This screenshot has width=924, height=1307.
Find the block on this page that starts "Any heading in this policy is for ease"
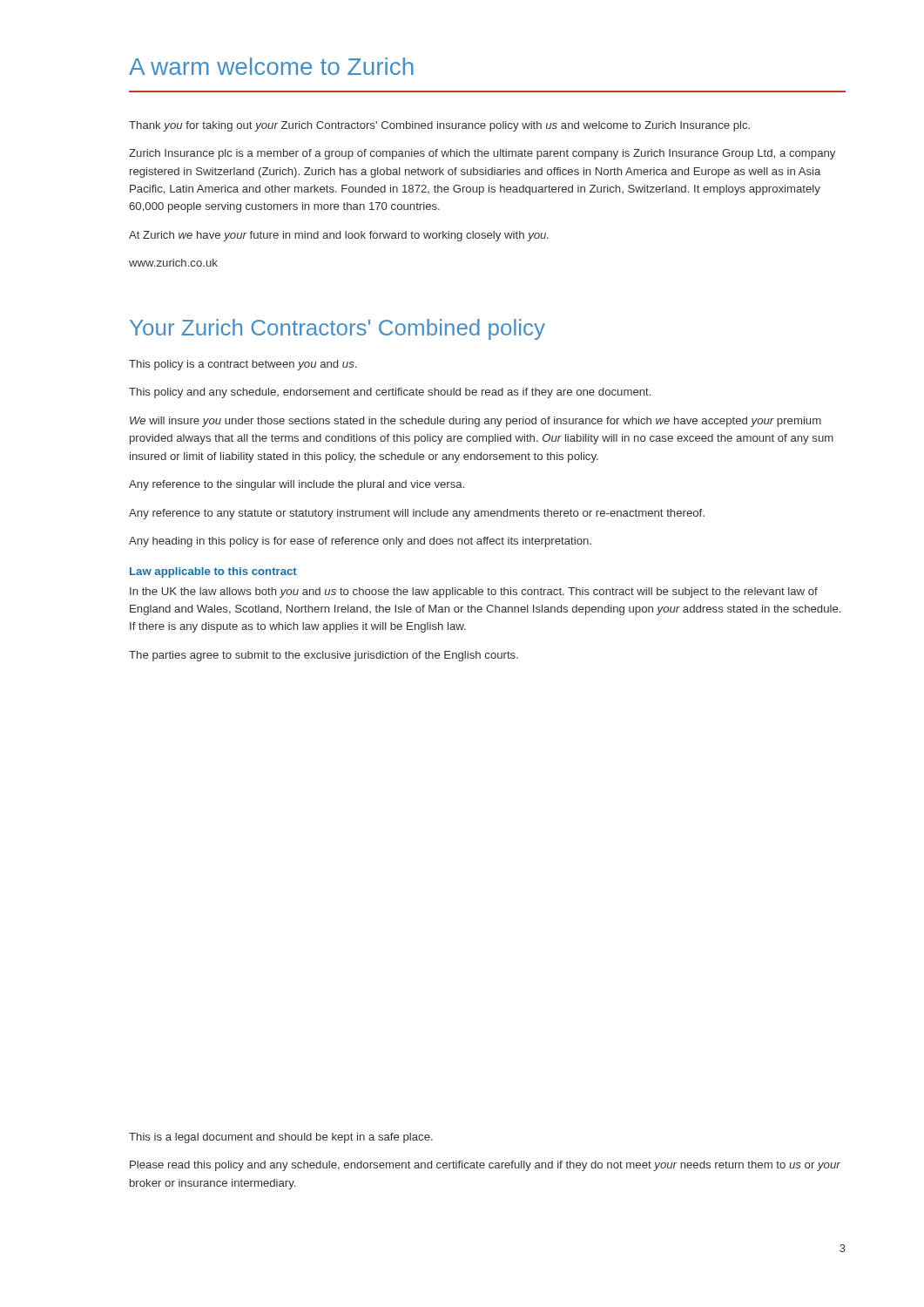(x=361, y=541)
